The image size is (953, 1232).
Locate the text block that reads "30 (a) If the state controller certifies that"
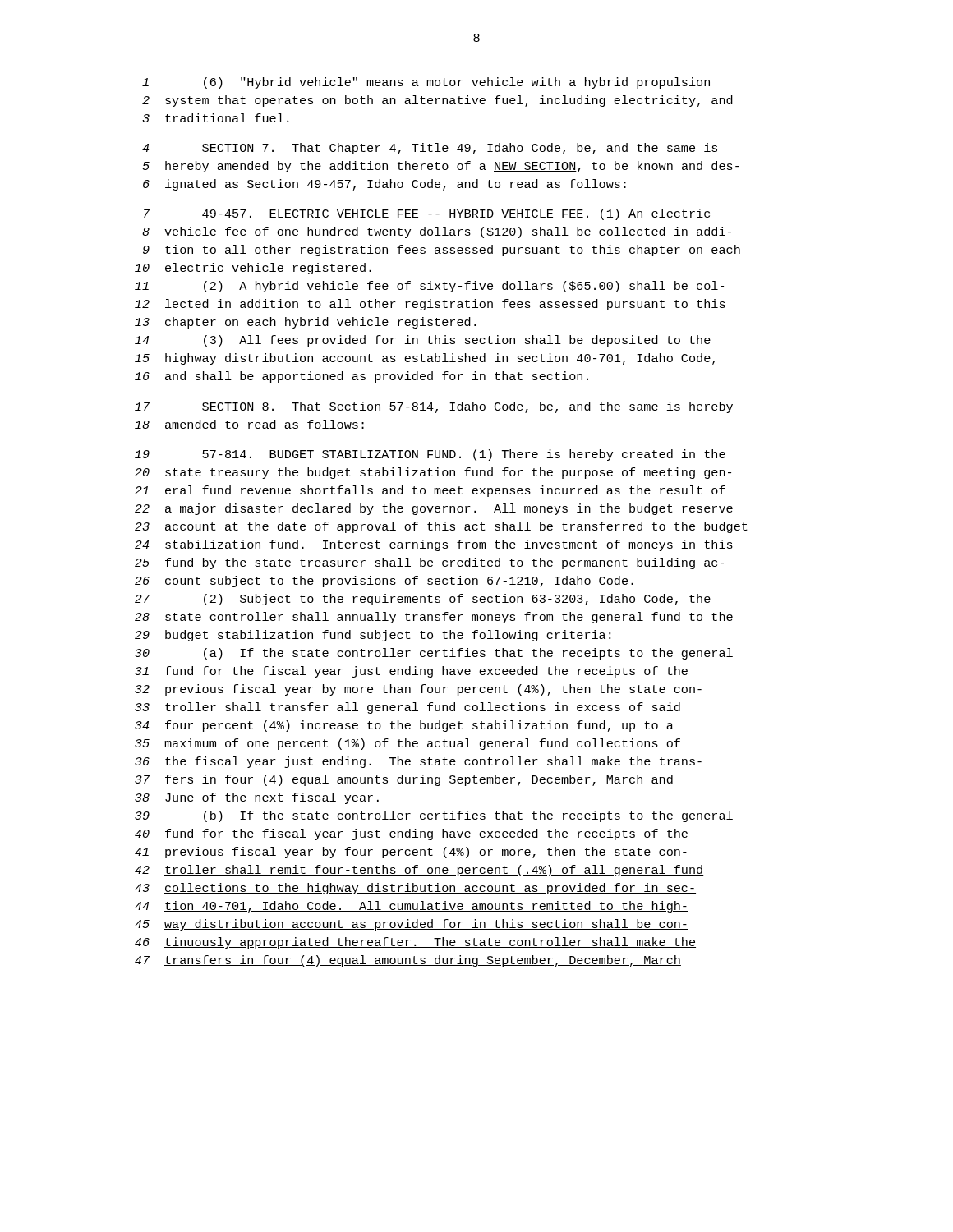pos(497,726)
